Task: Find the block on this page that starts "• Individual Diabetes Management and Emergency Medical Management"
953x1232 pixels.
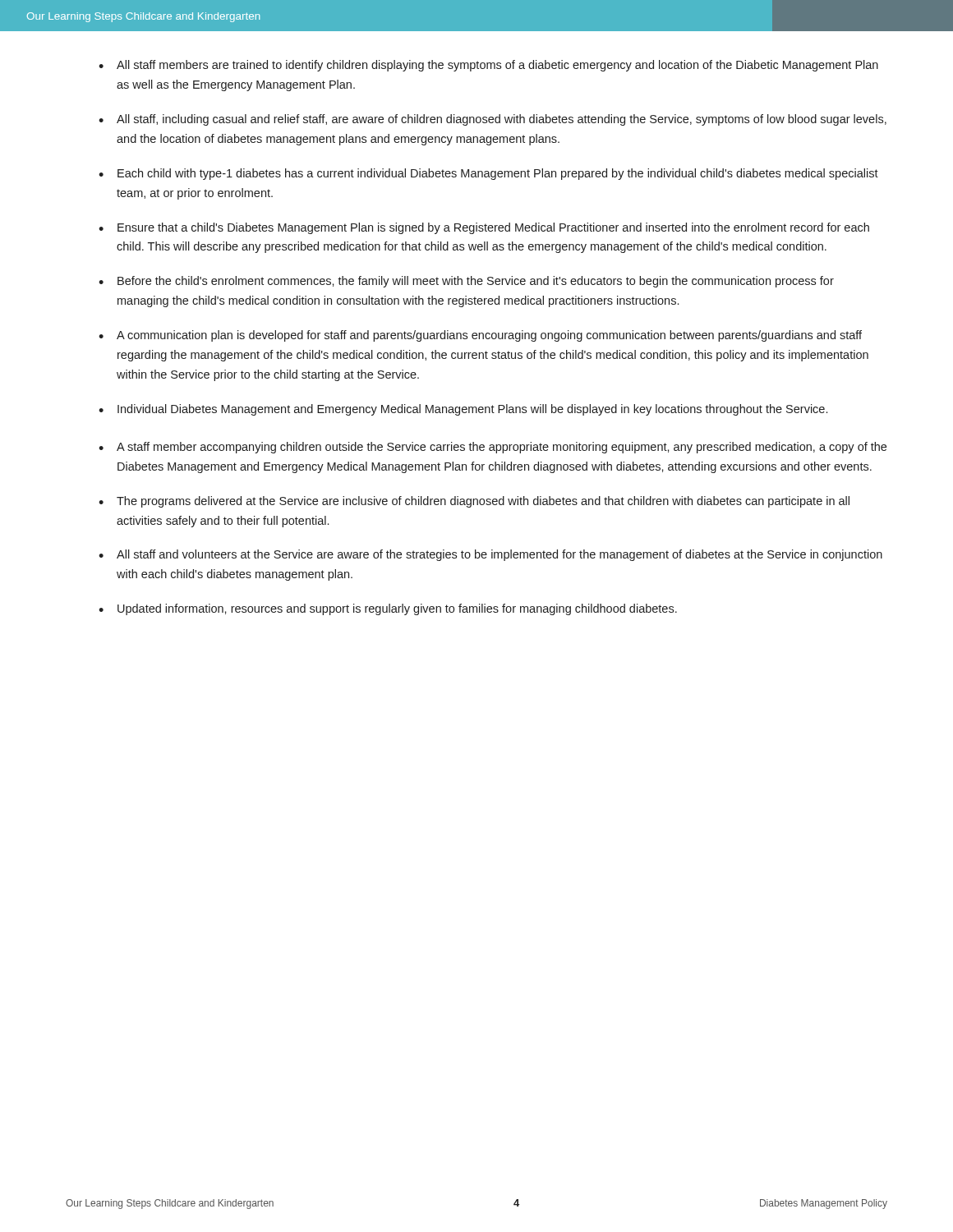Action: coord(493,411)
